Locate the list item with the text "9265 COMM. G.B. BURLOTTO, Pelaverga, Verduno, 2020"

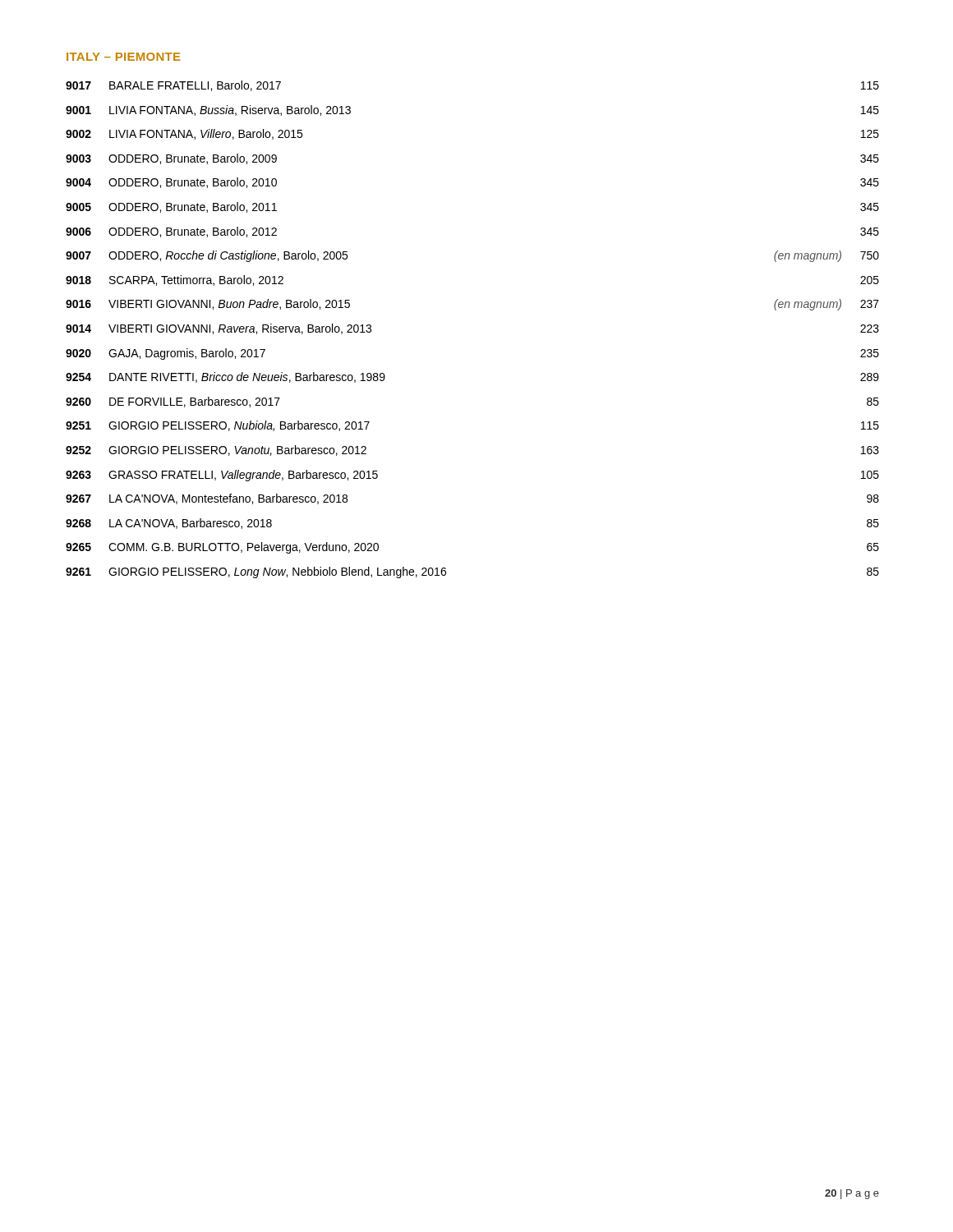[x=81, y=547]
